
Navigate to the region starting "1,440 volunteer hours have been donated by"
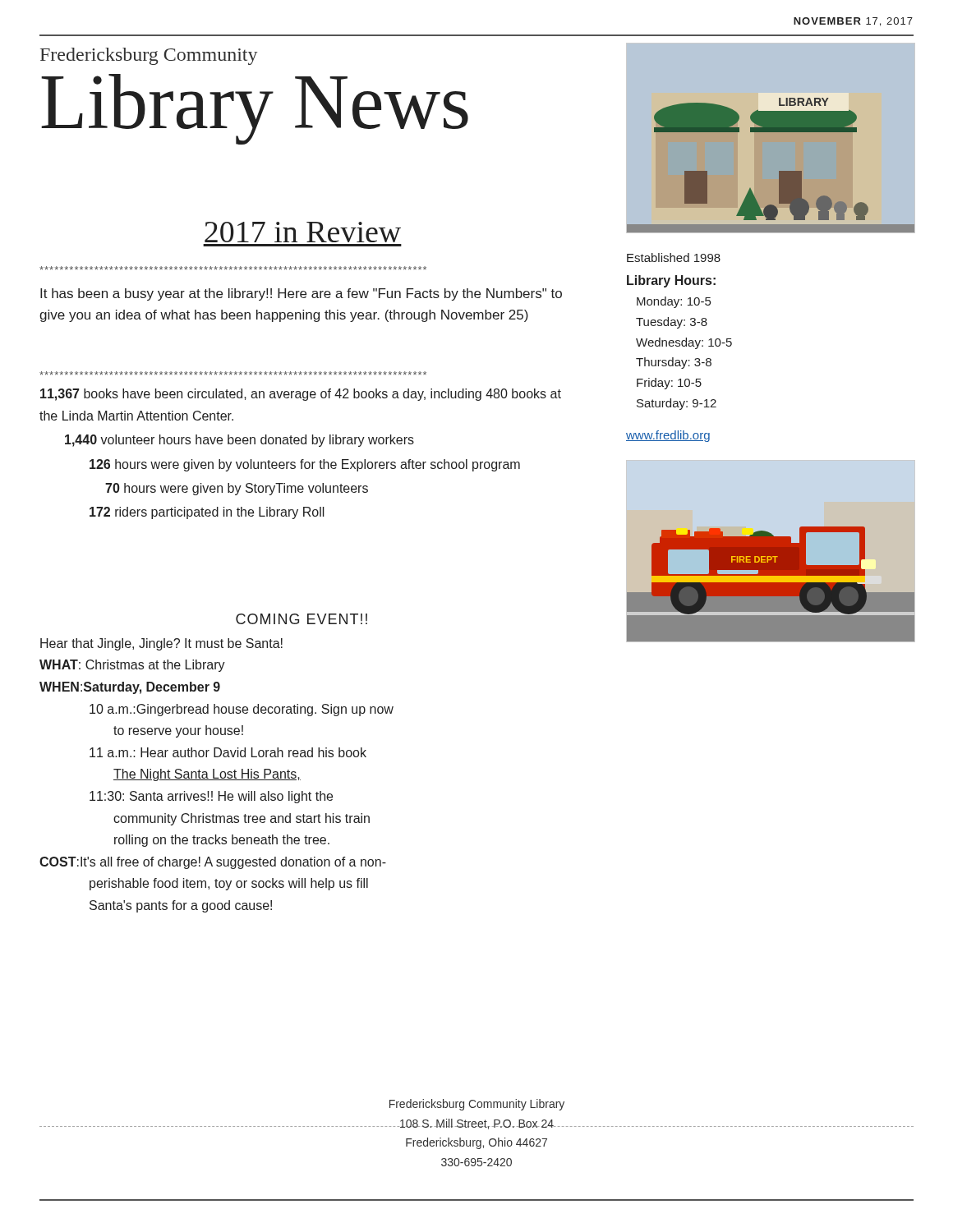pyautogui.click(x=239, y=440)
